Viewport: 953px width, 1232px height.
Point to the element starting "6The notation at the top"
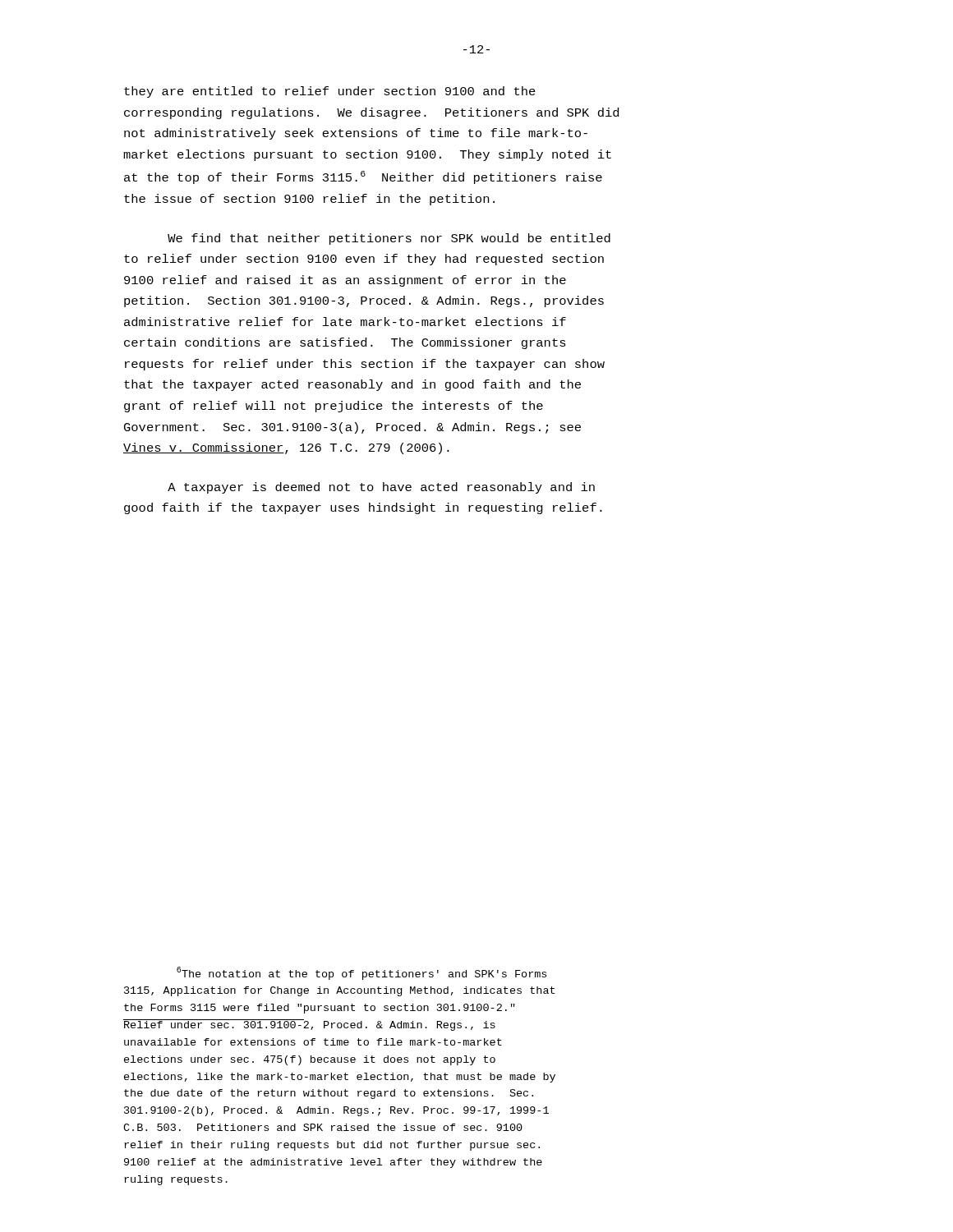pyautogui.click(x=340, y=1076)
